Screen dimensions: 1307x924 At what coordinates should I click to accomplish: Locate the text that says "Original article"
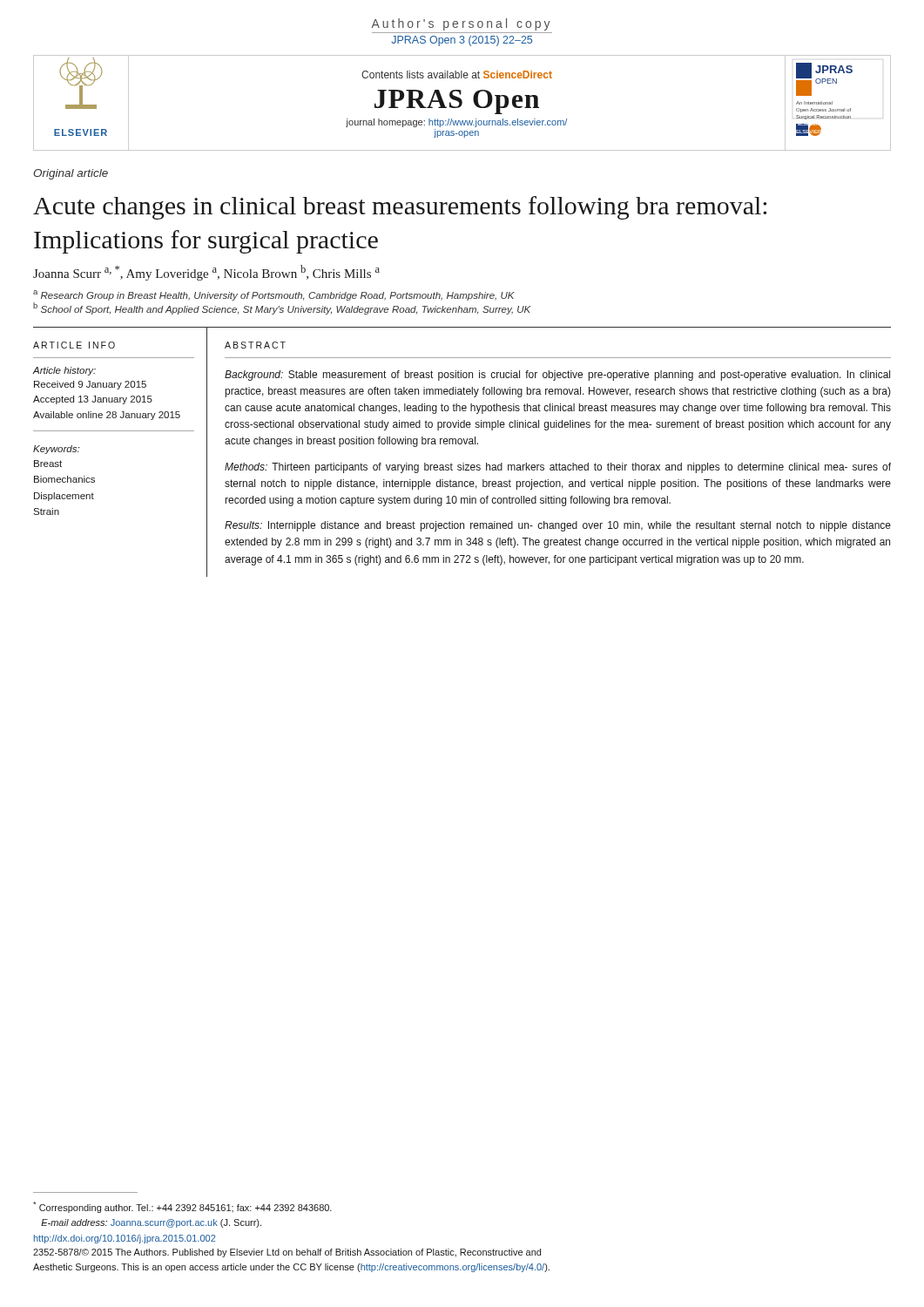[71, 173]
